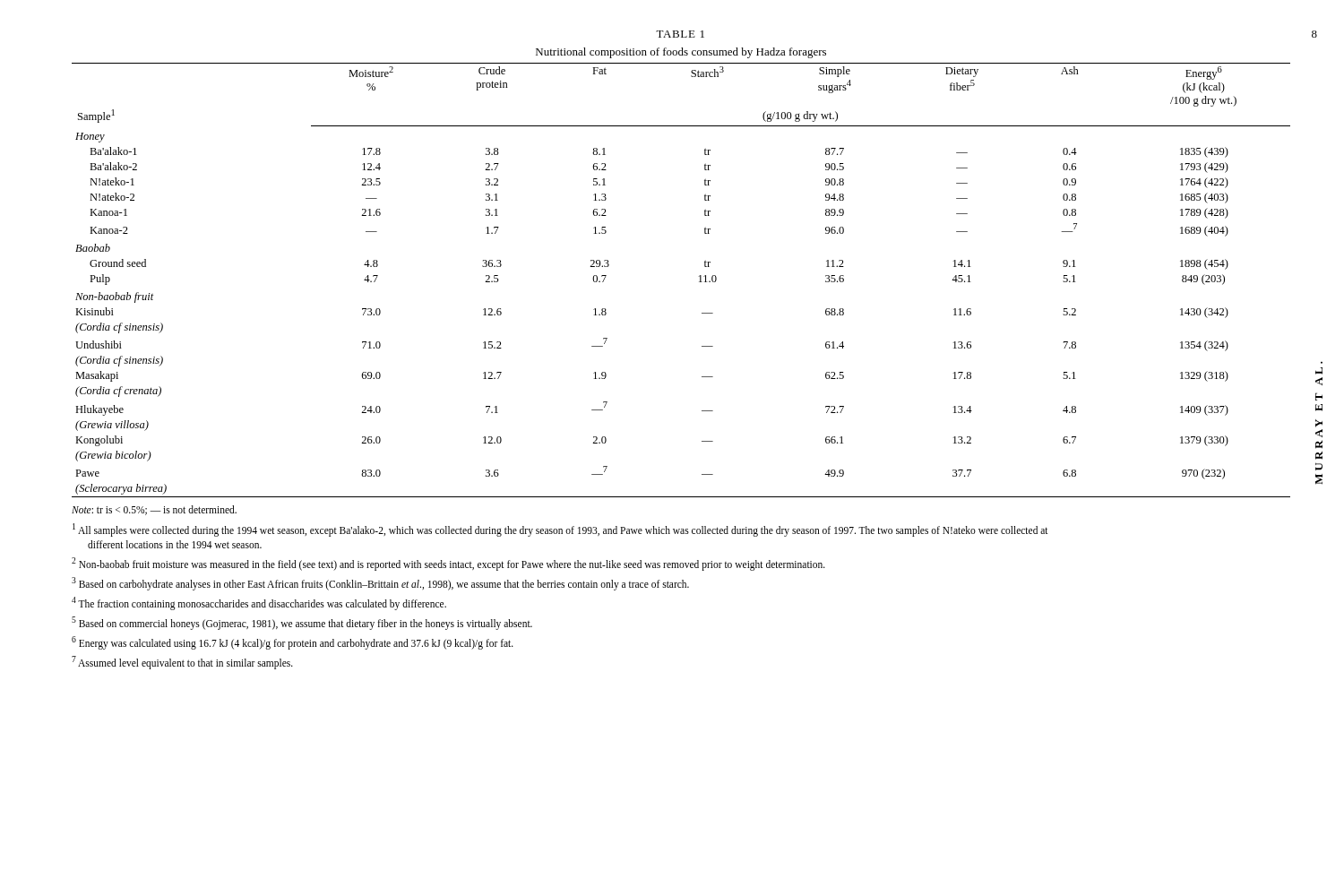
Task: Find the footnote
Action: coord(564,586)
